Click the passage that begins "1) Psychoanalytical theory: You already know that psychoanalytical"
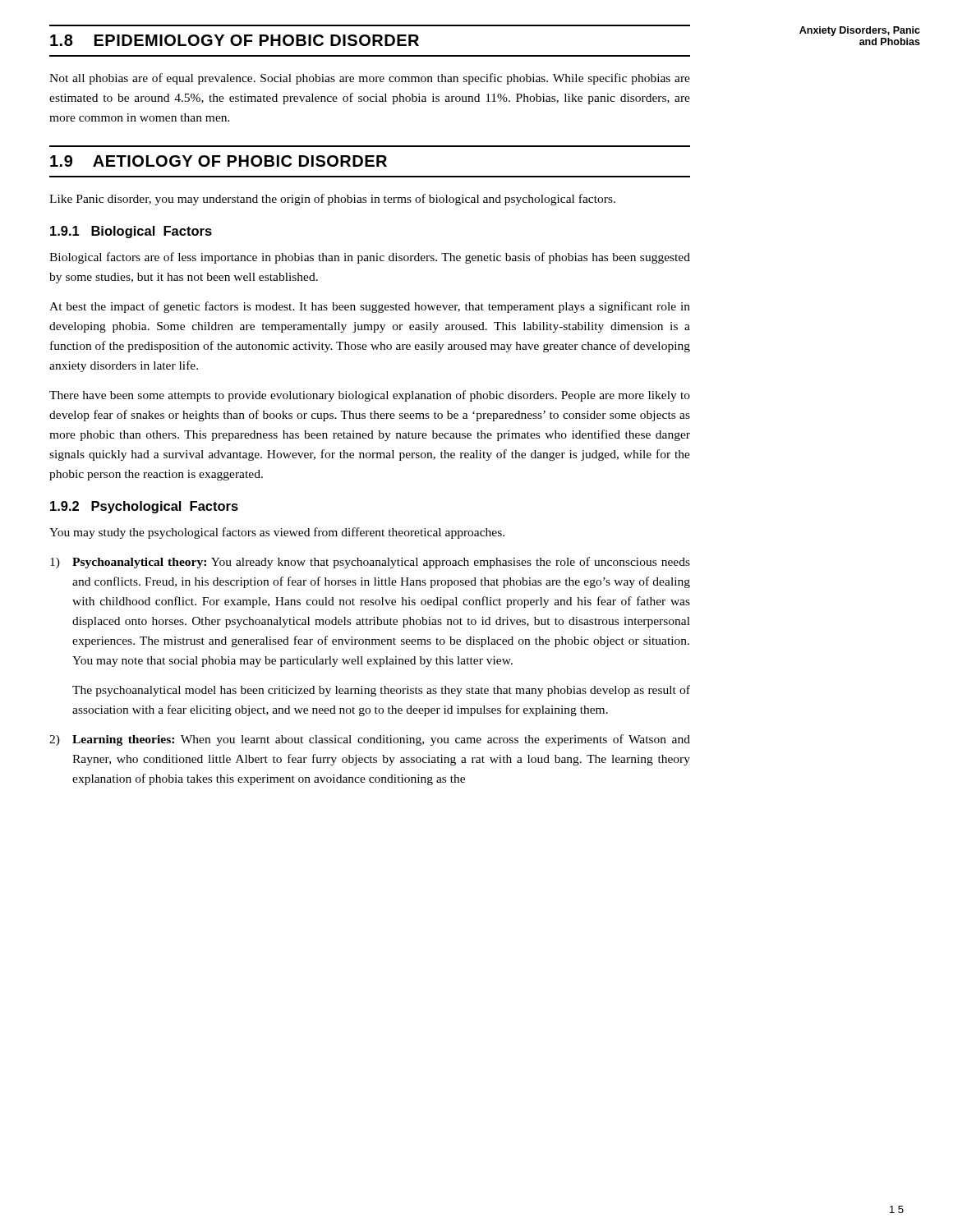This screenshot has height=1232, width=953. [370, 611]
